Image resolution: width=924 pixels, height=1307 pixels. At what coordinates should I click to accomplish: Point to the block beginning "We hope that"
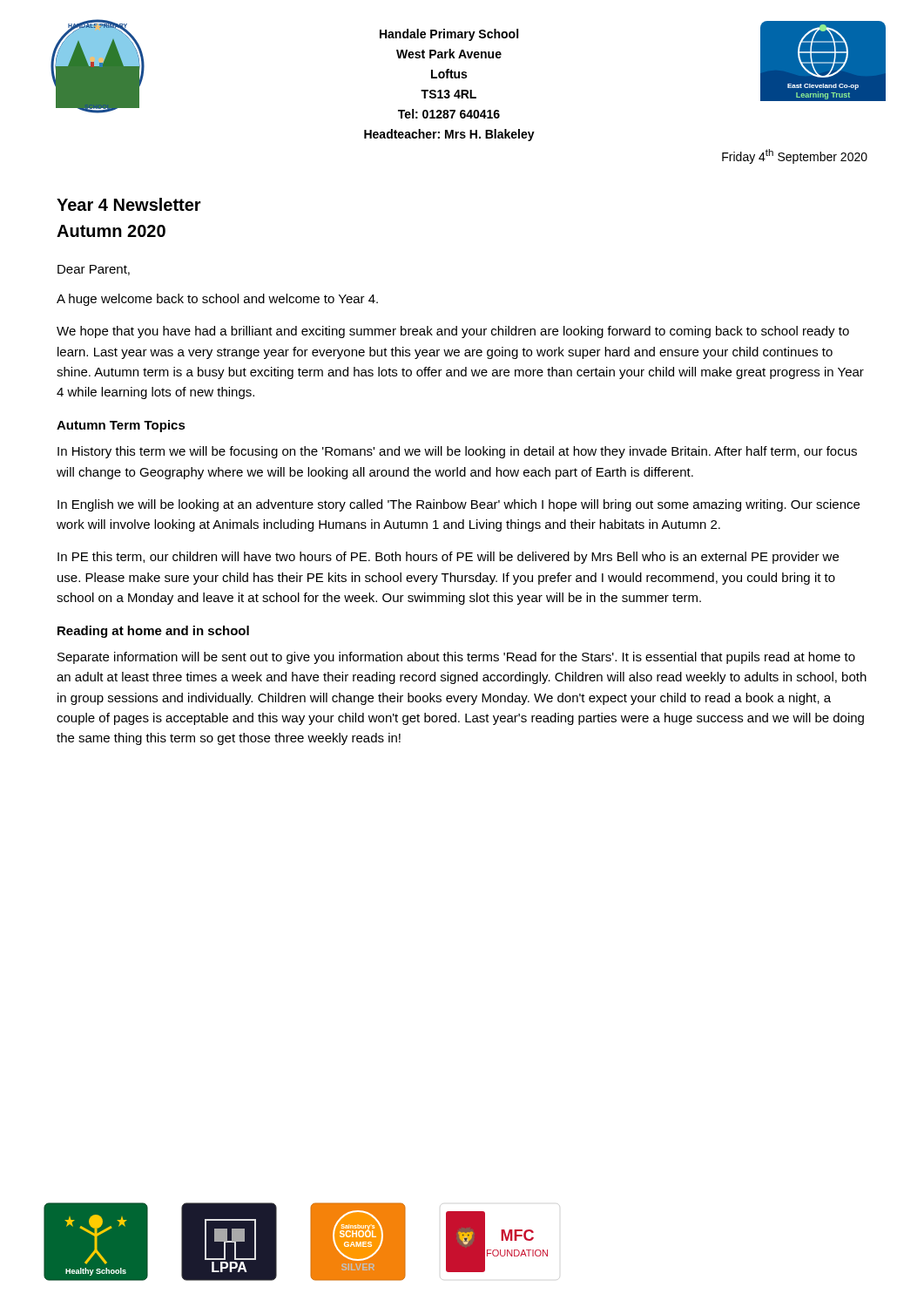pyautogui.click(x=460, y=361)
